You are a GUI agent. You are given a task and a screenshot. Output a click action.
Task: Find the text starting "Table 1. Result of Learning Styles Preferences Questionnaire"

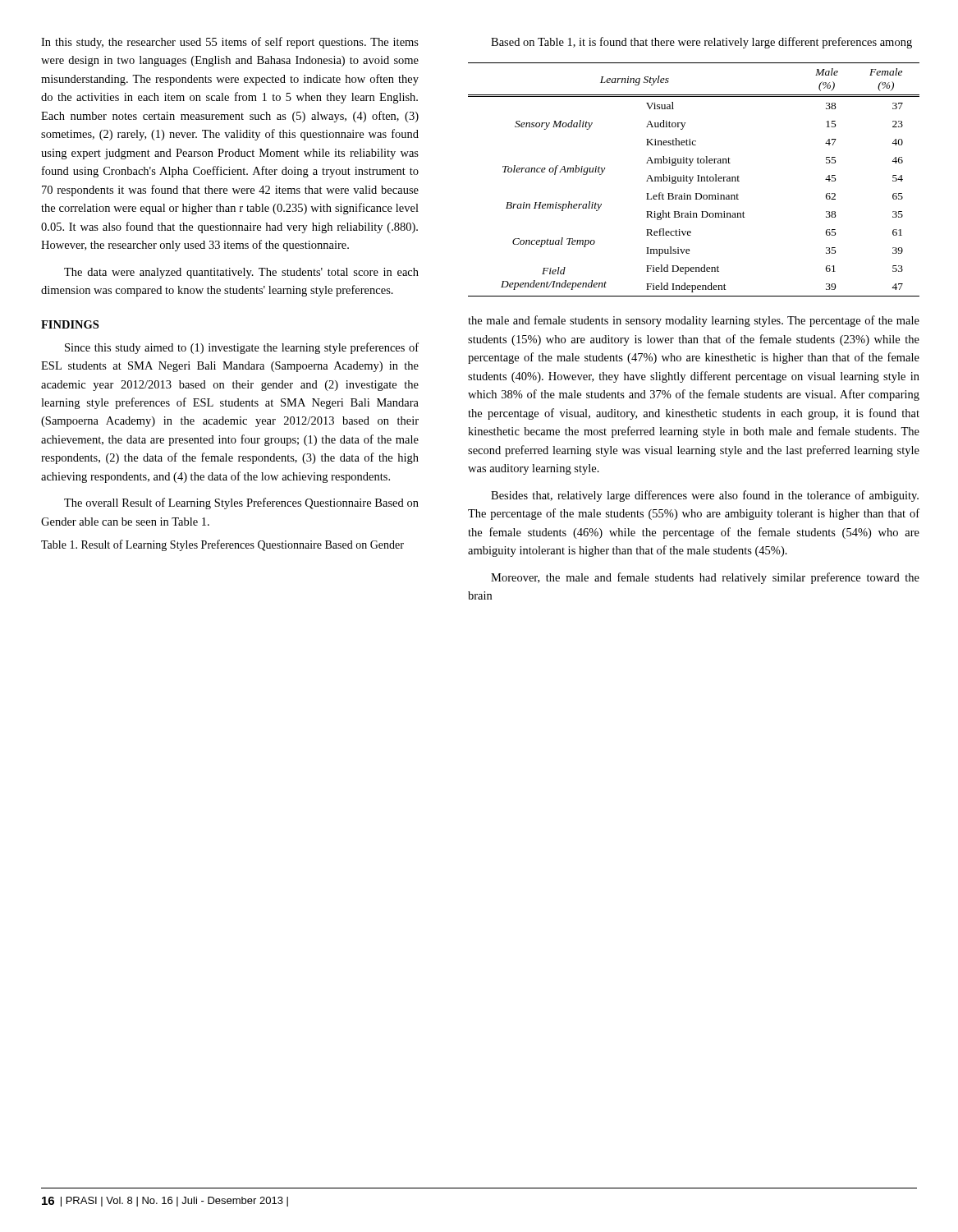click(x=222, y=545)
